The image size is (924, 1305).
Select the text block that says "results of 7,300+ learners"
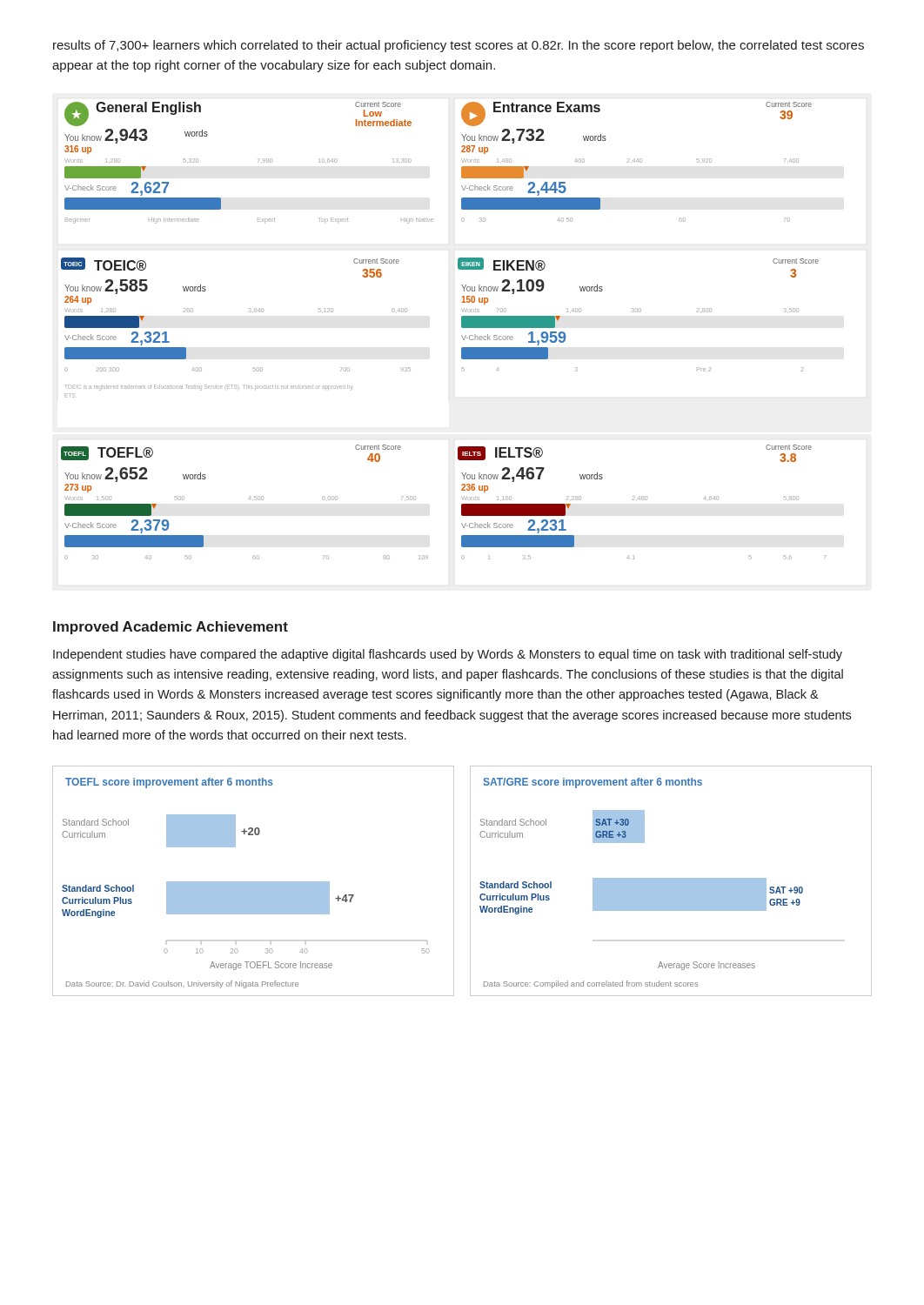tap(458, 55)
